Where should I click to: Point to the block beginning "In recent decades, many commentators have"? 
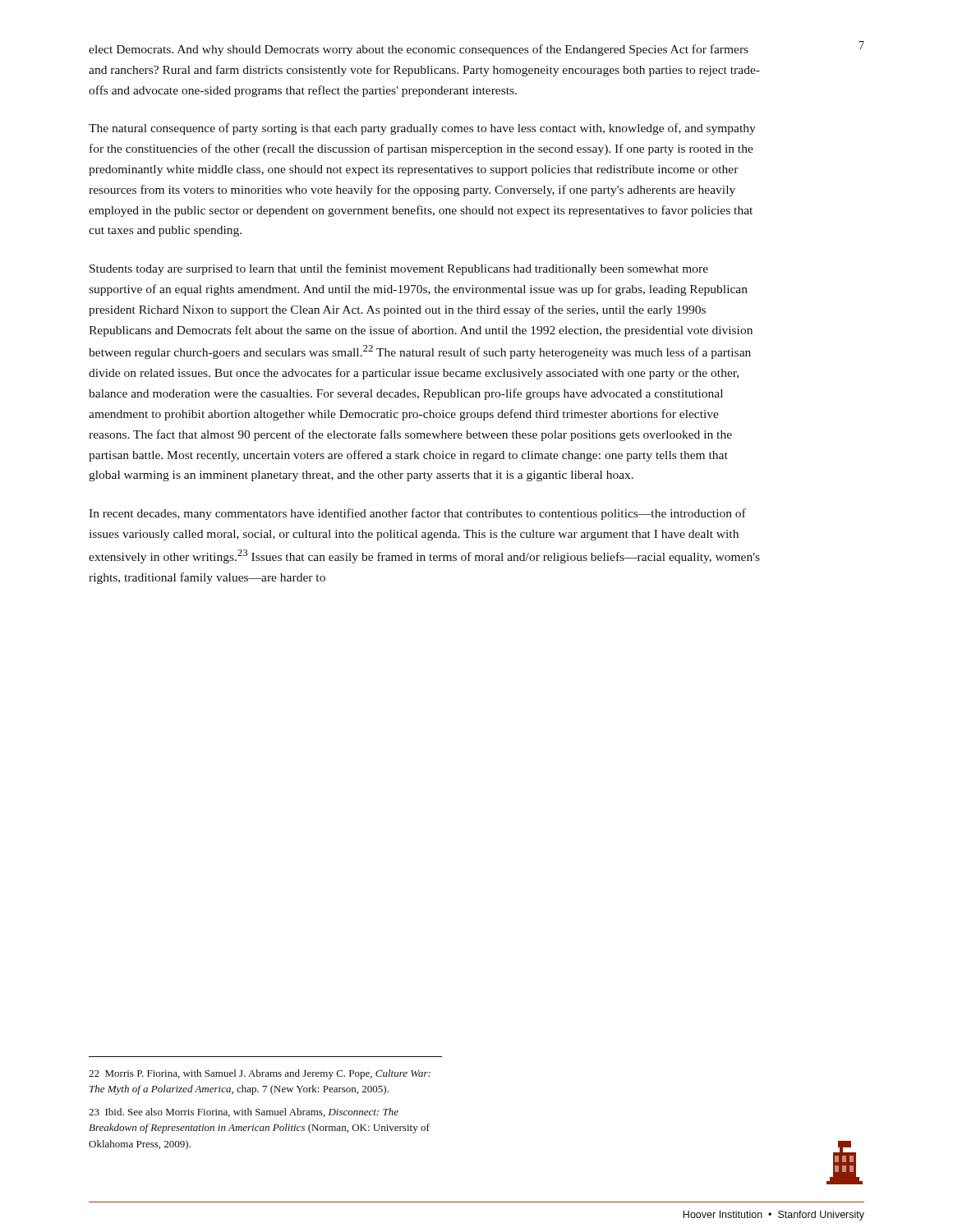[x=424, y=545]
